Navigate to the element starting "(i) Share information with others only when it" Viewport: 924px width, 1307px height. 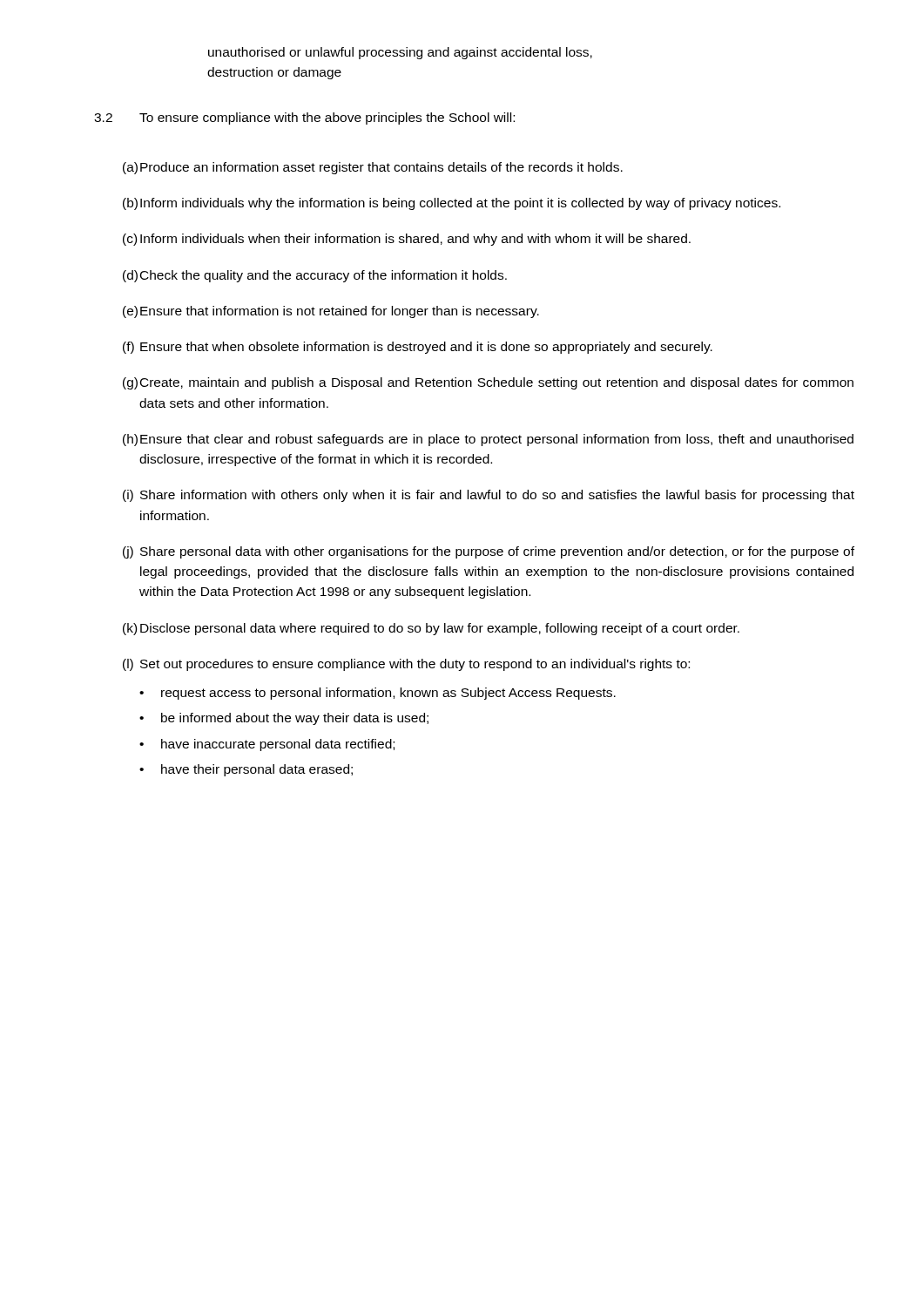click(x=474, y=505)
